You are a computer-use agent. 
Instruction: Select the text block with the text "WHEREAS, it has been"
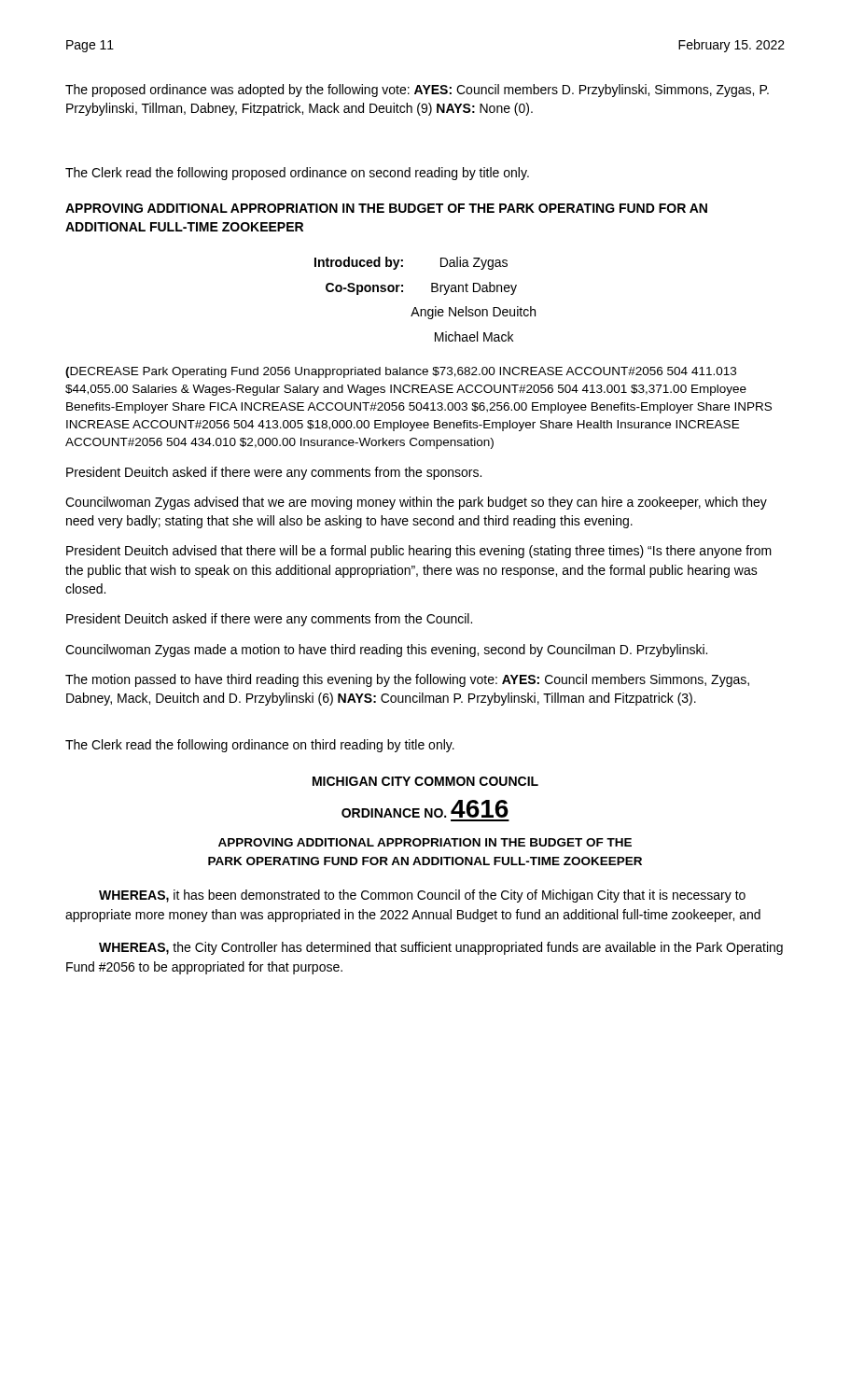(x=425, y=906)
